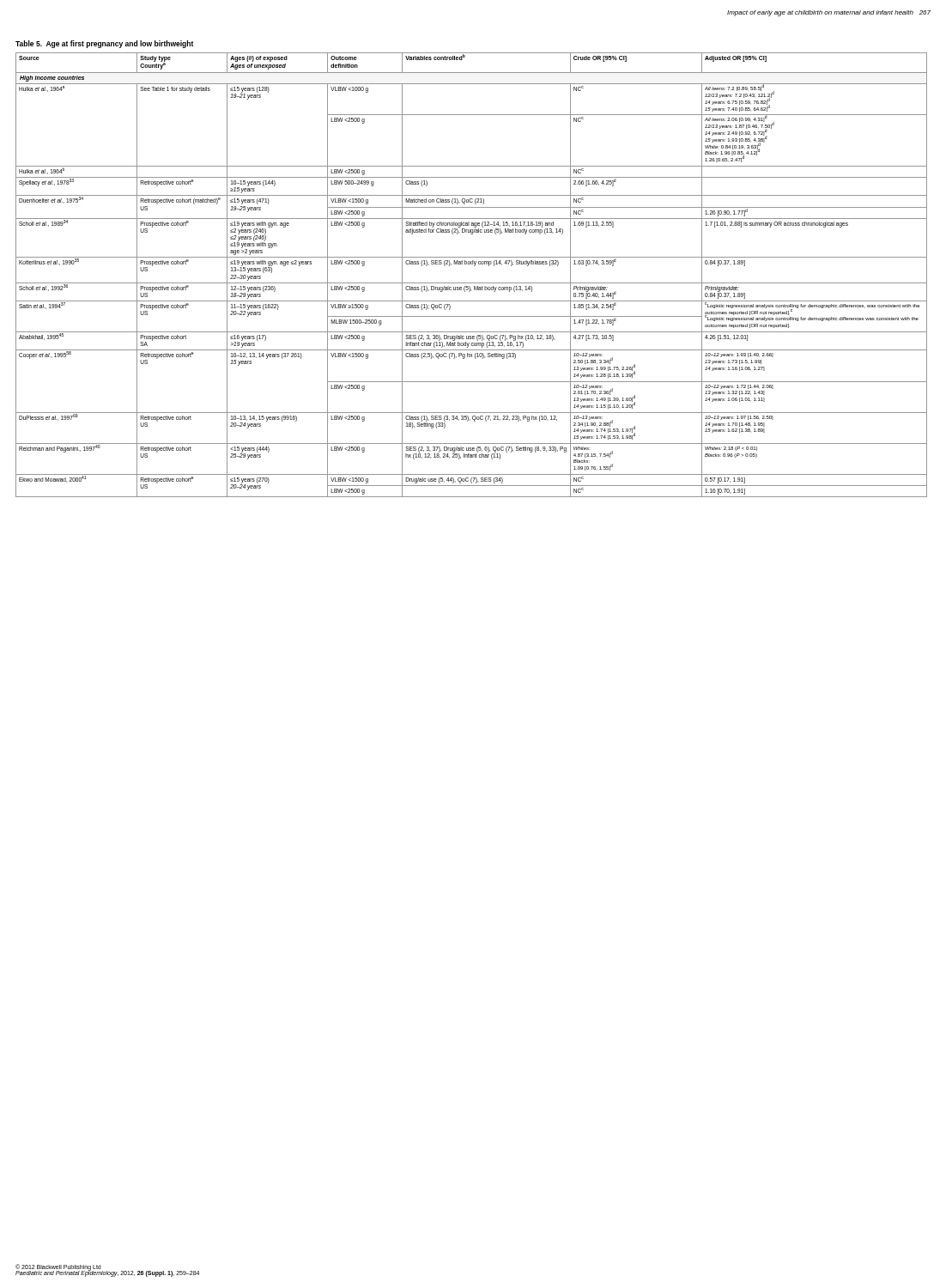Click on the table containing "Retrospective cohort US"
The image size is (946, 1288).
[x=473, y=275]
